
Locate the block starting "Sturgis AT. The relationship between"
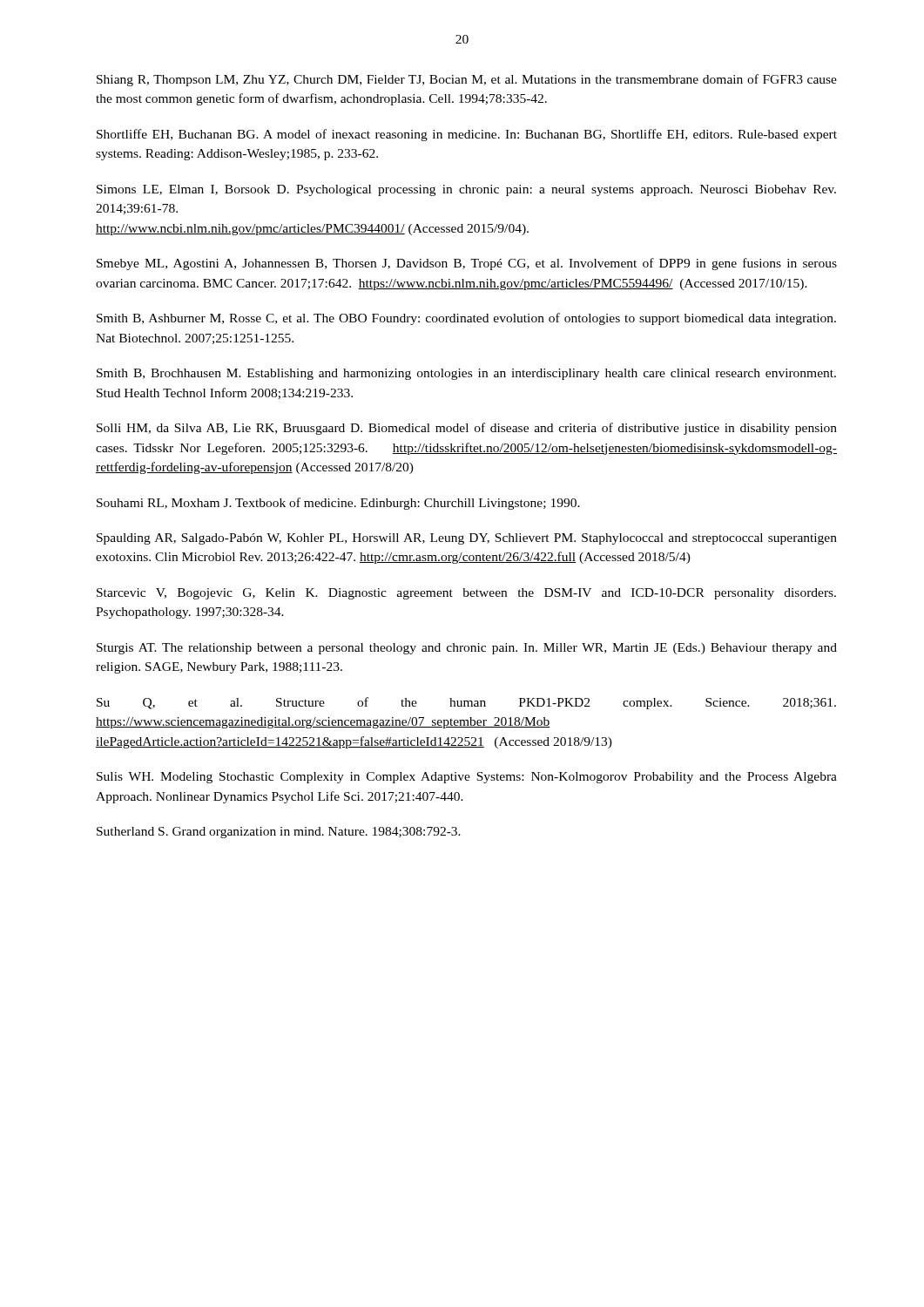pyautogui.click(x=466, y=657)
